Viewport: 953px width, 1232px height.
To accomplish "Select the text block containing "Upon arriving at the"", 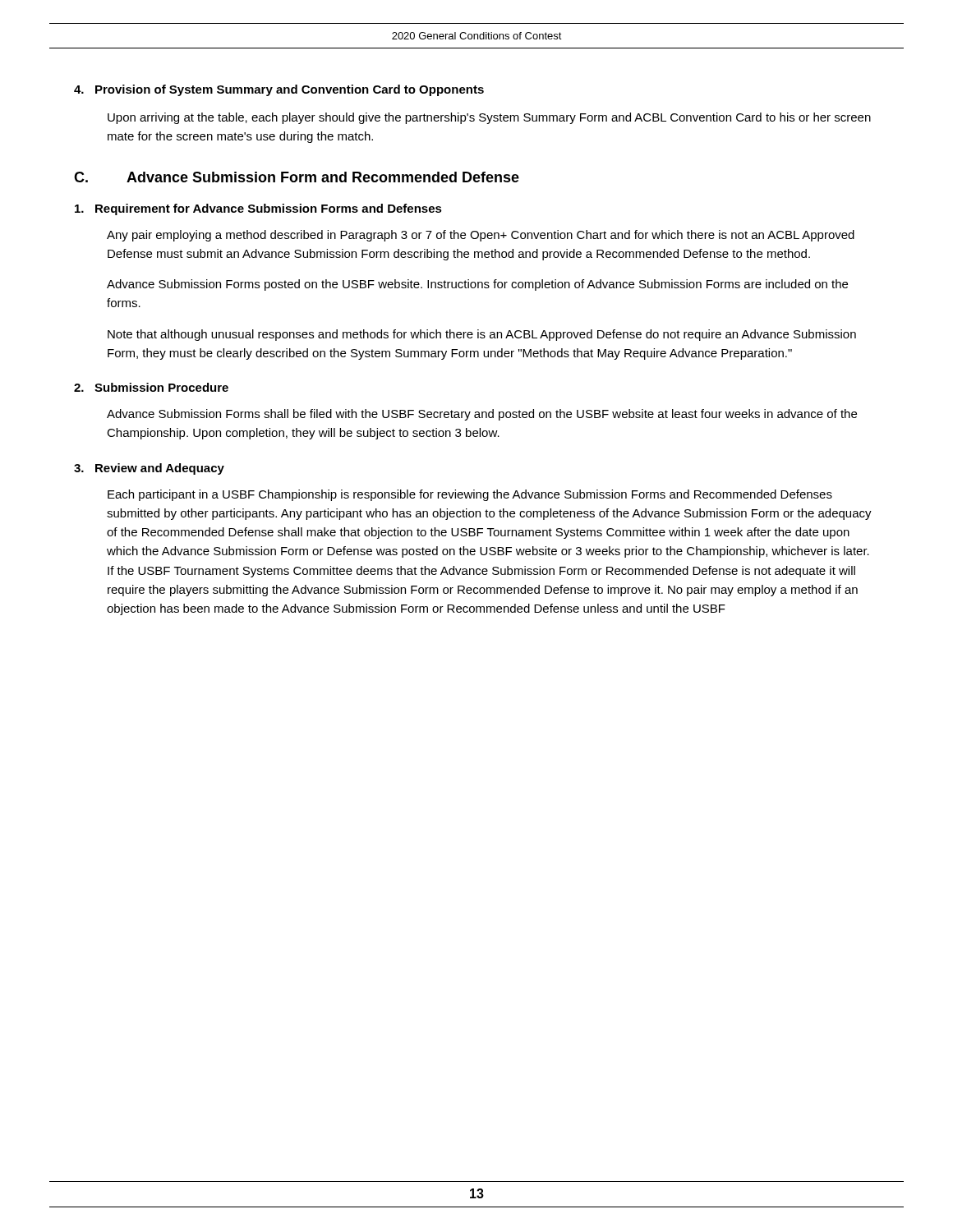I will tap(489, 127).
